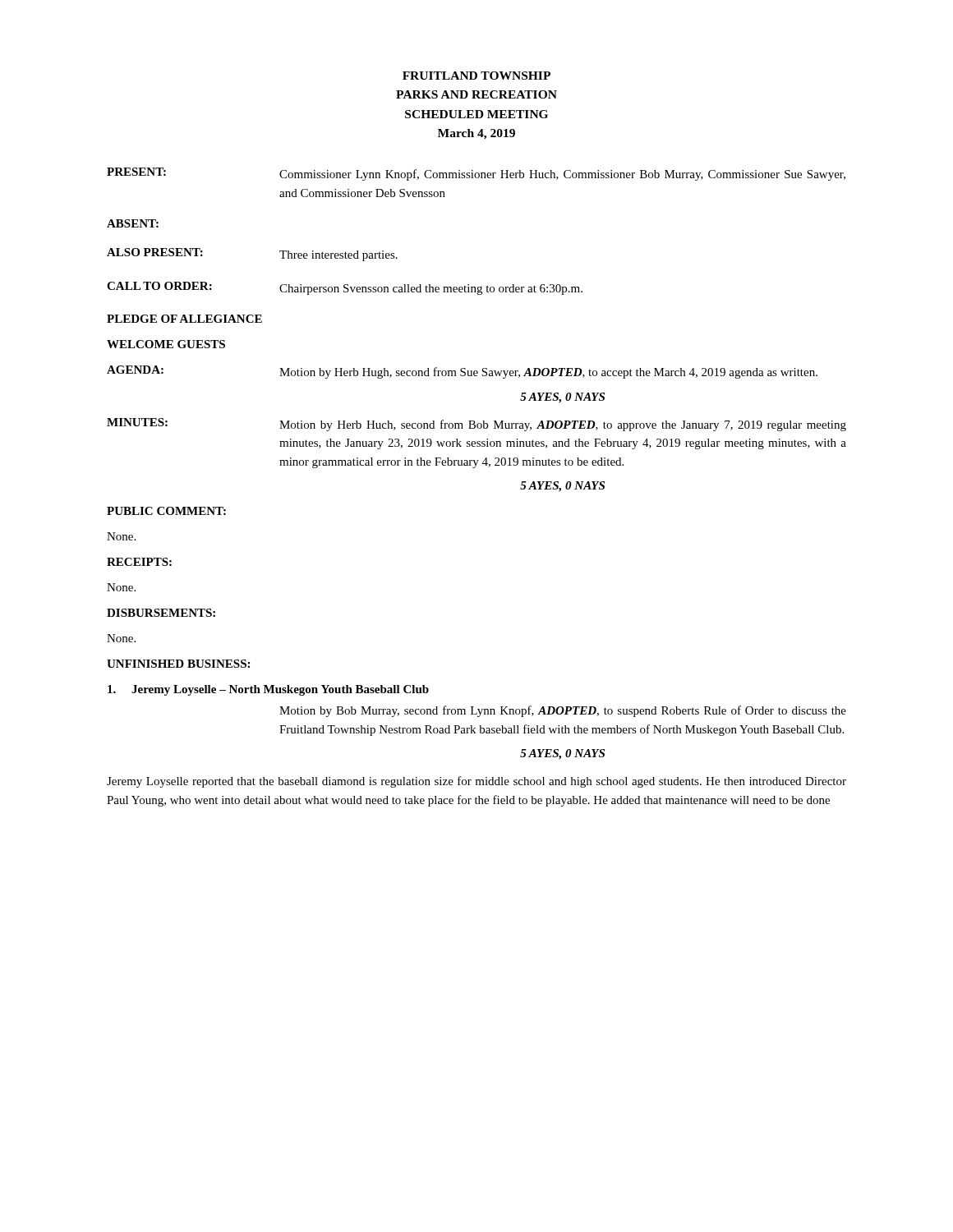
Task: Select the region starting "ALSO PRESENT: Three interested parties."
Action: [157, 254]
